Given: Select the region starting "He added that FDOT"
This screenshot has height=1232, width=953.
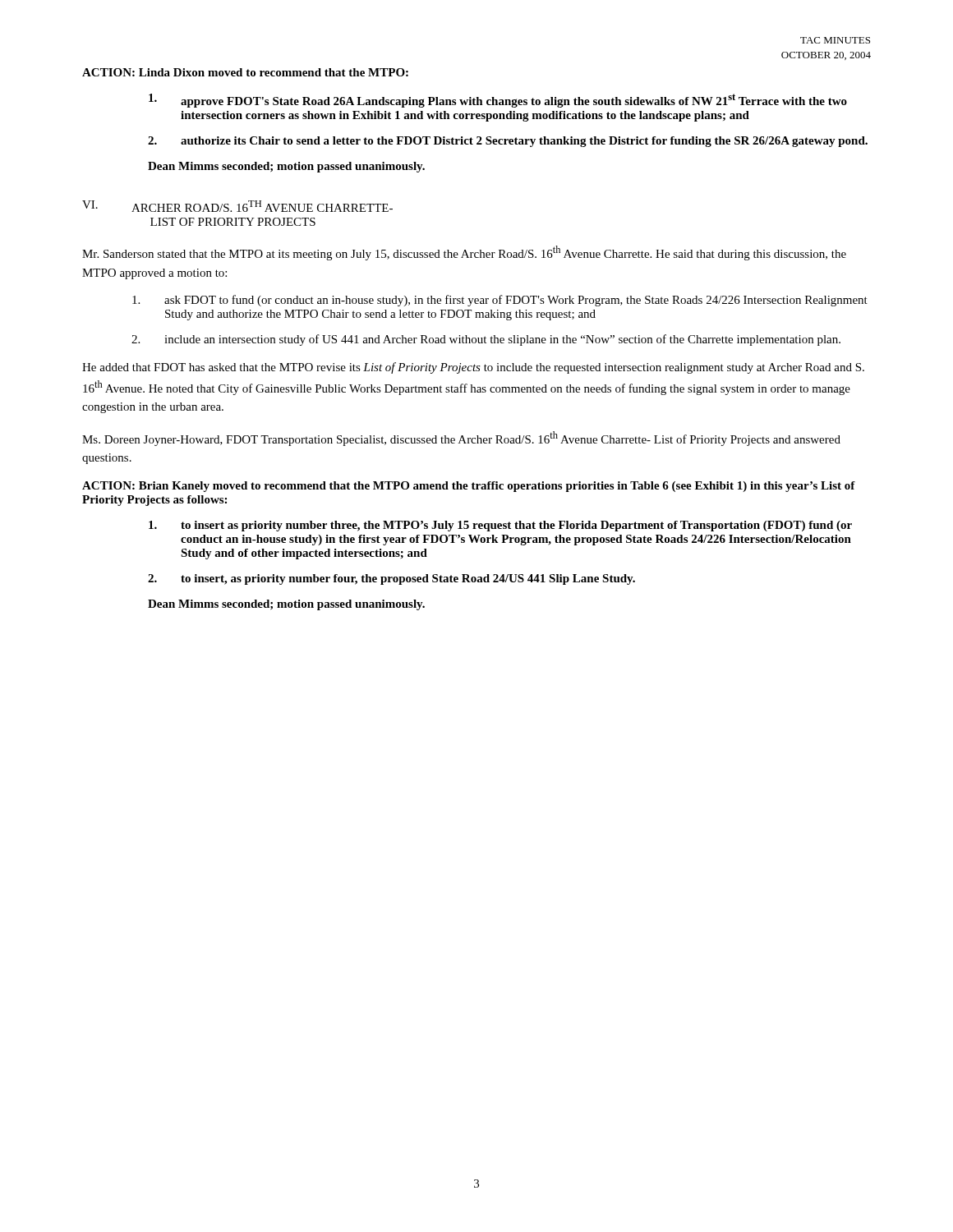Looking at the screenshot, I should [473, 387].
